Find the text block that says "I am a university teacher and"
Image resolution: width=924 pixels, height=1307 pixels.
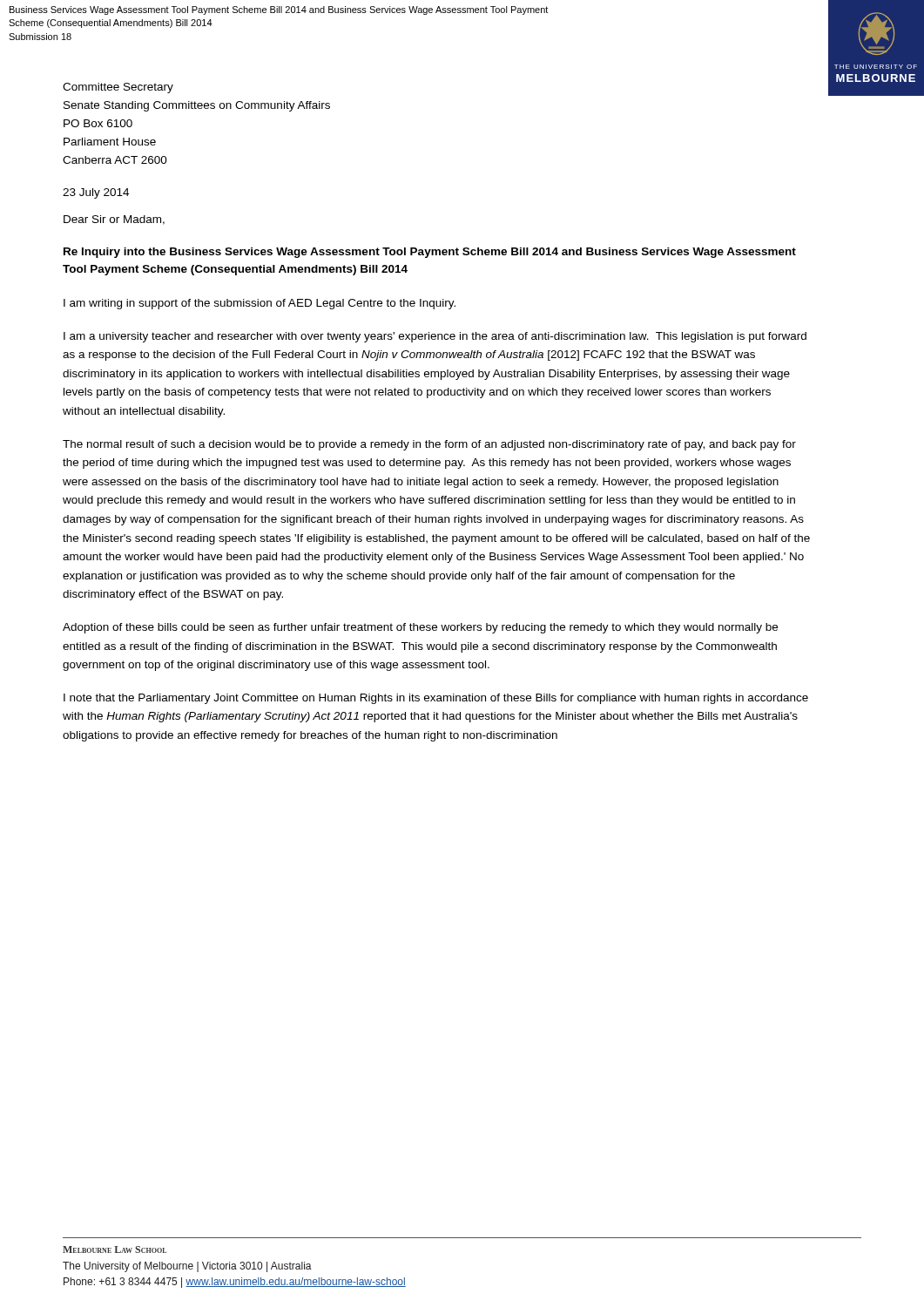[x=435, y=373]
